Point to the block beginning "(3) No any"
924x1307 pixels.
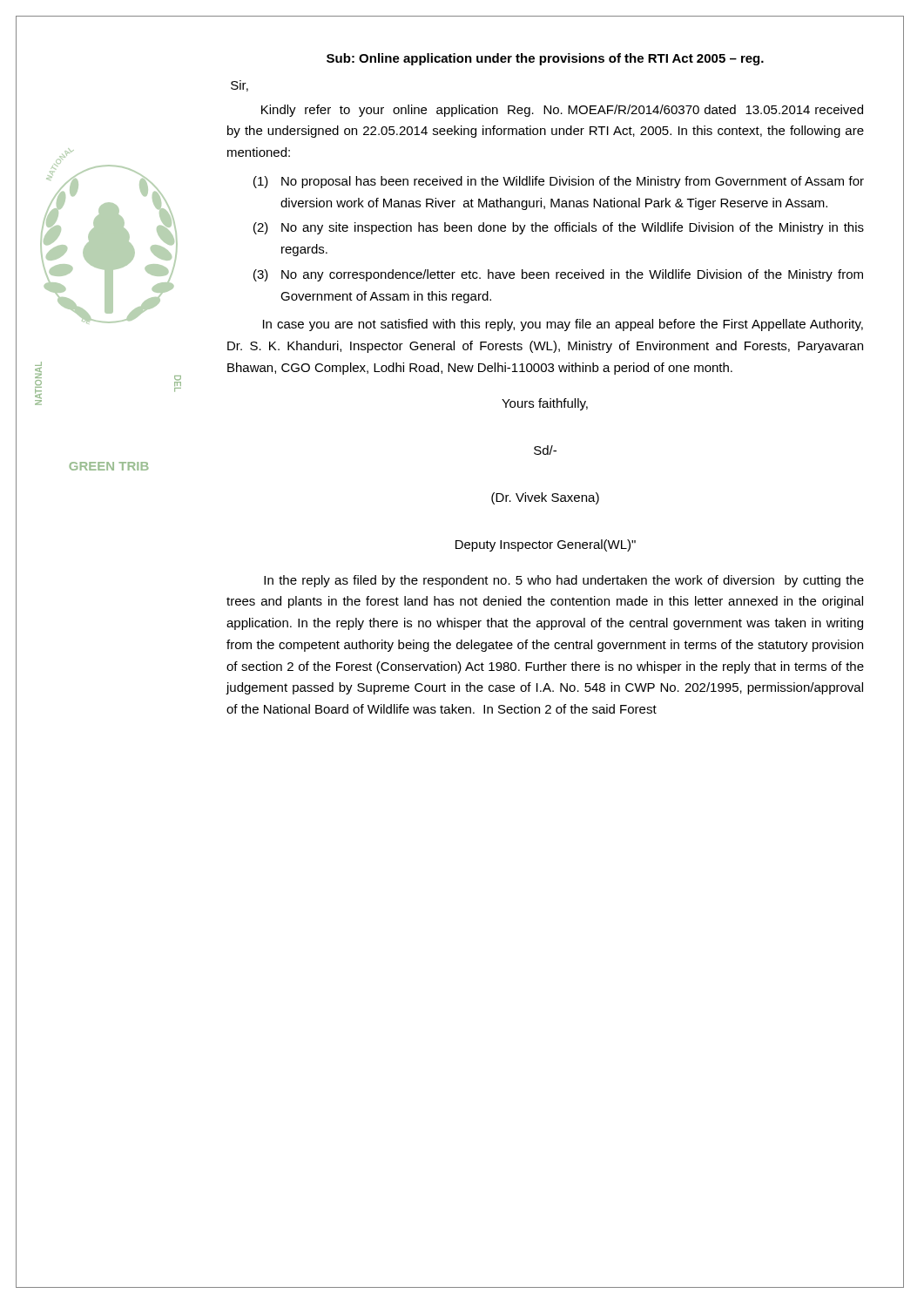click(558, 285)
